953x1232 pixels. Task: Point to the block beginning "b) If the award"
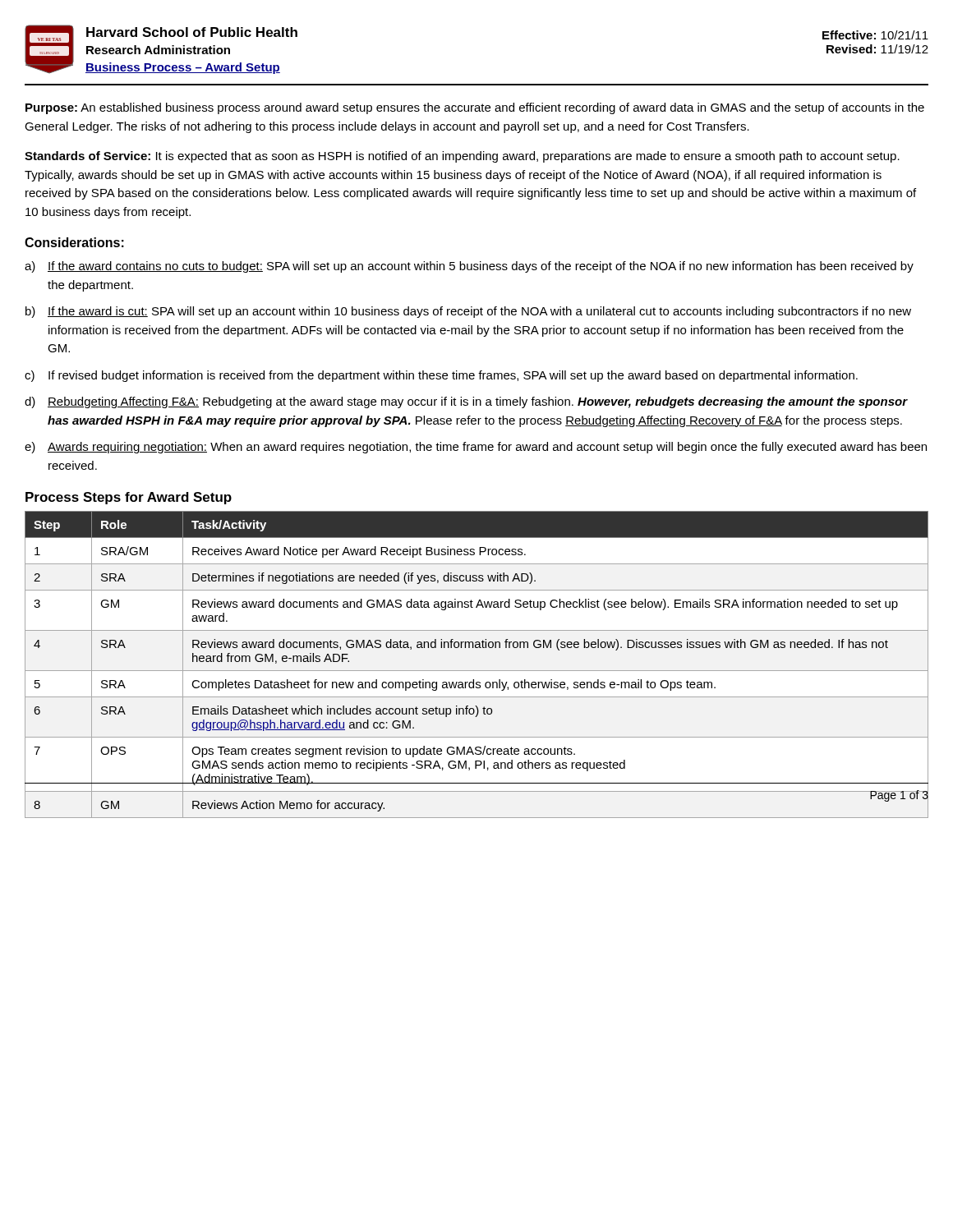pos(476,330)
